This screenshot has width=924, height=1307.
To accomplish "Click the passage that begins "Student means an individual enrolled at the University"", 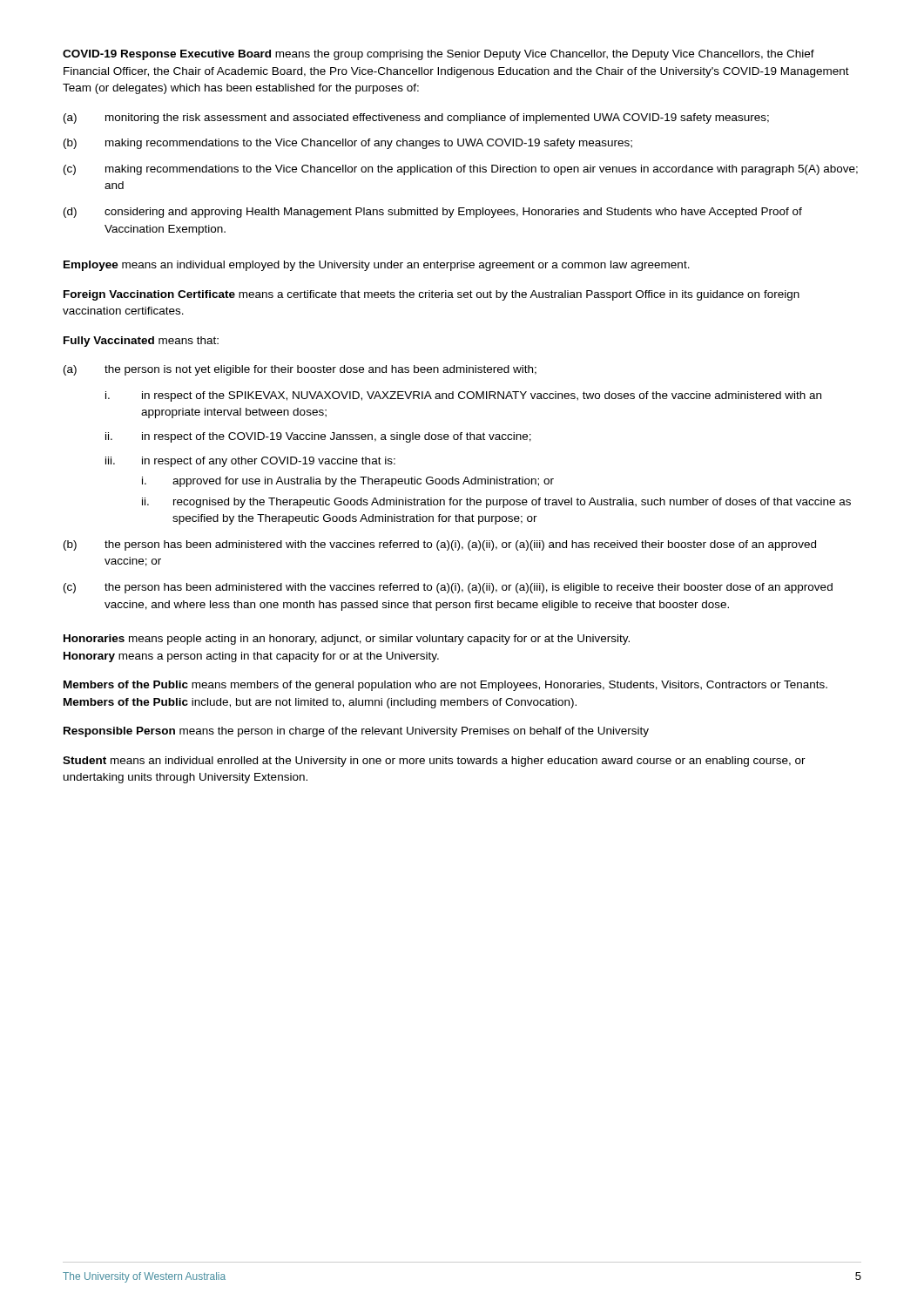I will pyautogui.click(x=434, y=769).
